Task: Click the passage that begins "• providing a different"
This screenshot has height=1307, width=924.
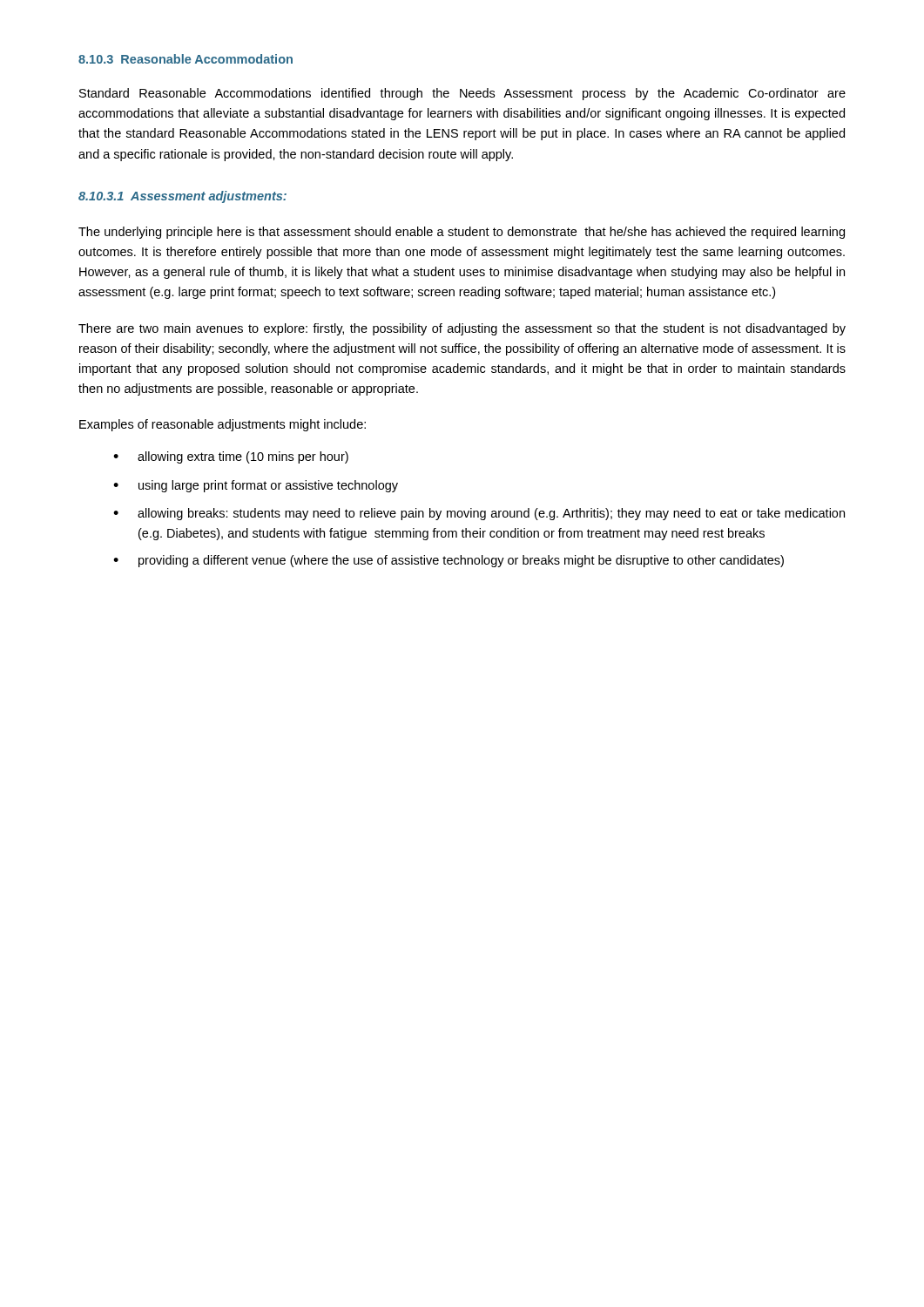Action: pos(479,561)
